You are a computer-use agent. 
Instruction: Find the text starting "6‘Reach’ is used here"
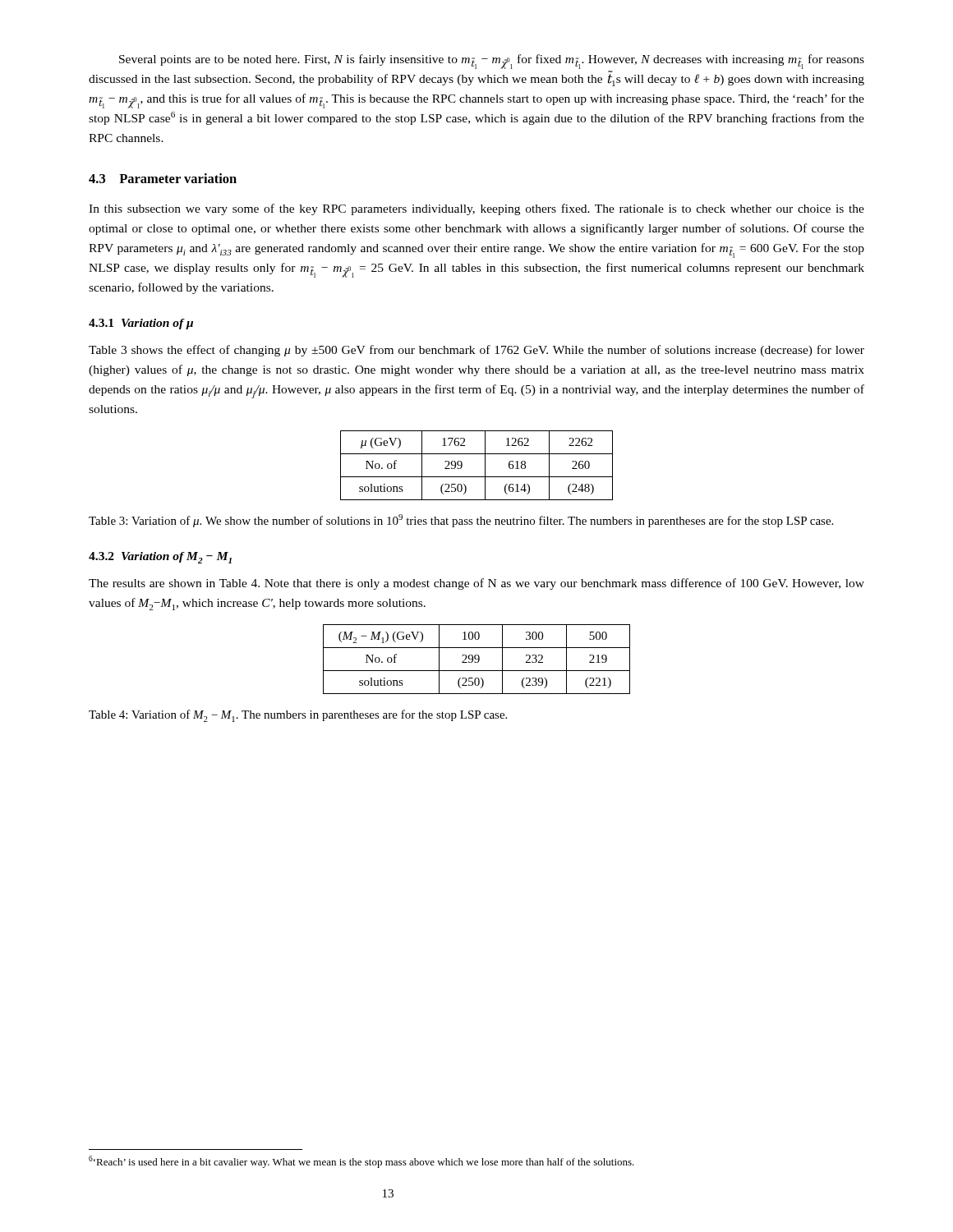(x=476, y=1163)
